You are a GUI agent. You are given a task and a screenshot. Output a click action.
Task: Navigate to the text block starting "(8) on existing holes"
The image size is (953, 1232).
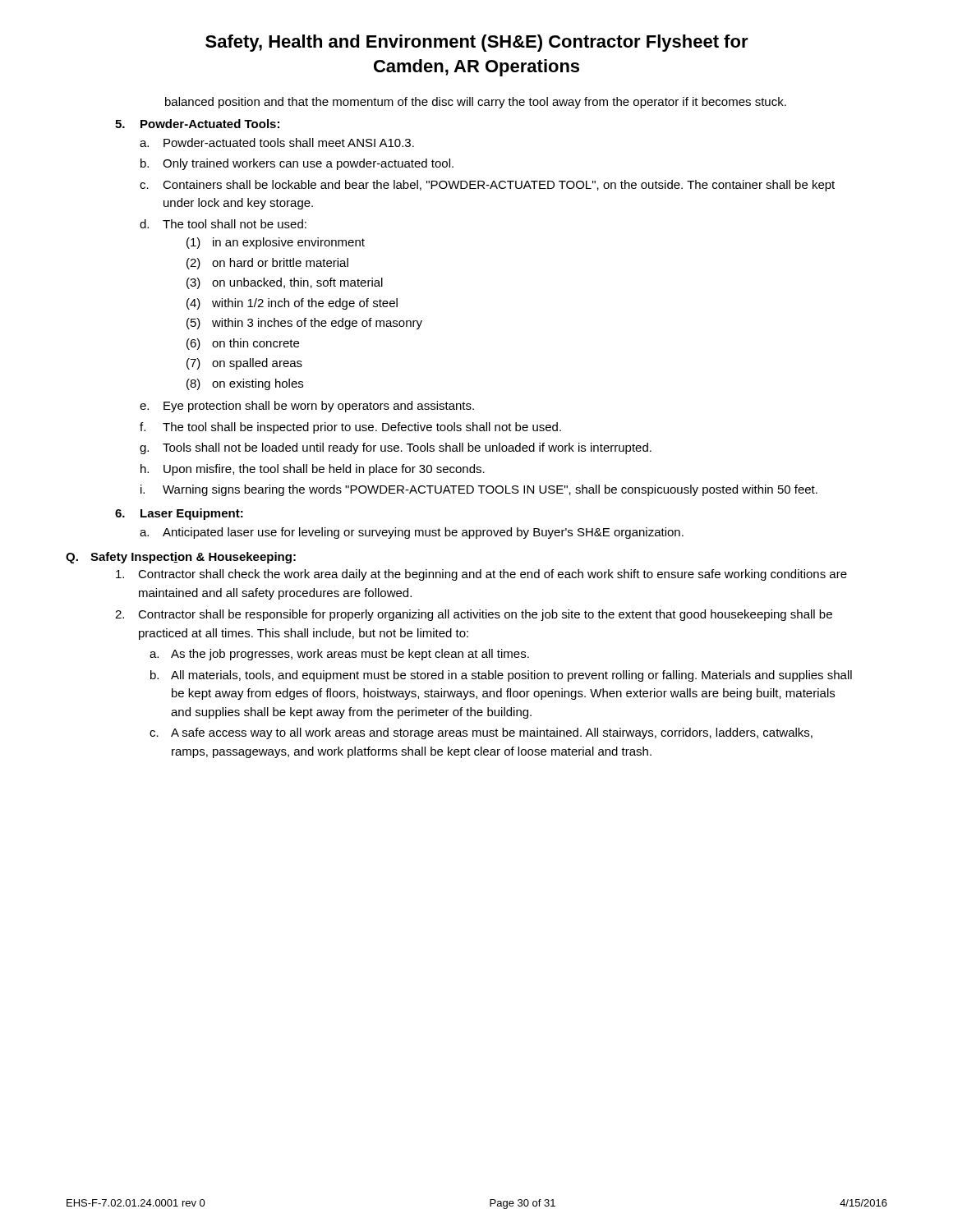pyautogui.click(x=245, y=384)
